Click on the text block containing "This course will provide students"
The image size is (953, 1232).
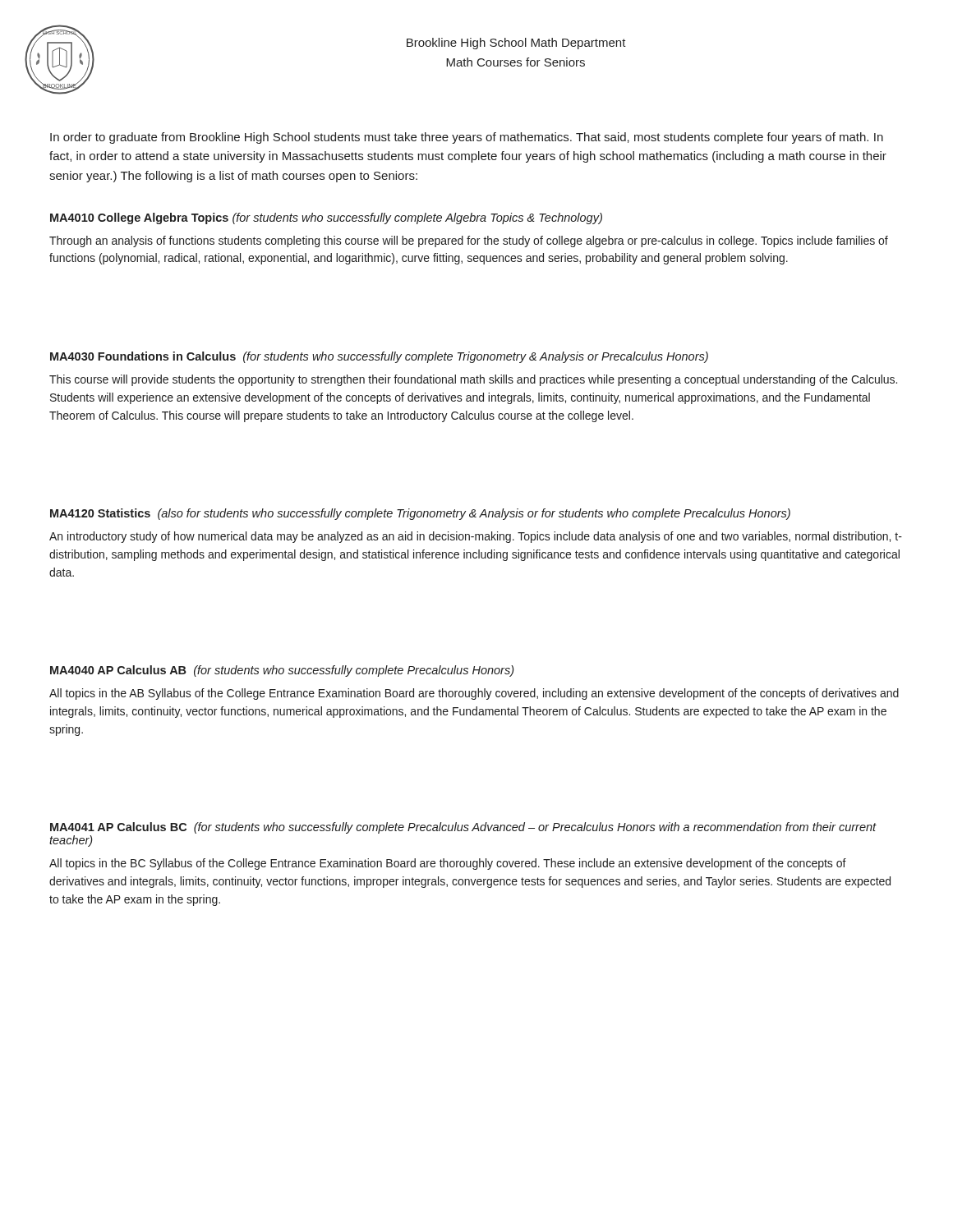[474, 397]
